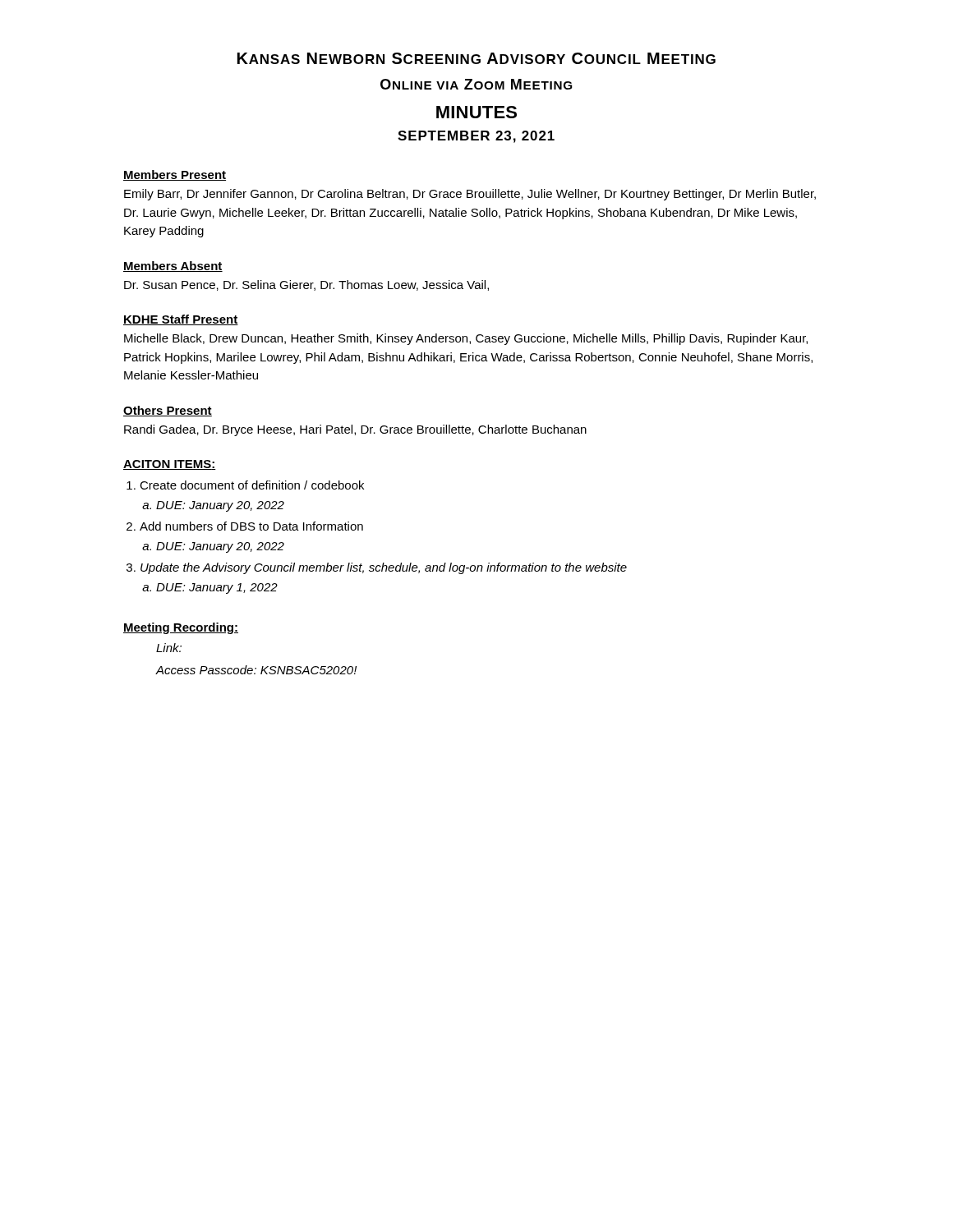The image size is (953, 1232).
Task: Navigate to the passage starting "Others Present"
Action: pos(167,410)
